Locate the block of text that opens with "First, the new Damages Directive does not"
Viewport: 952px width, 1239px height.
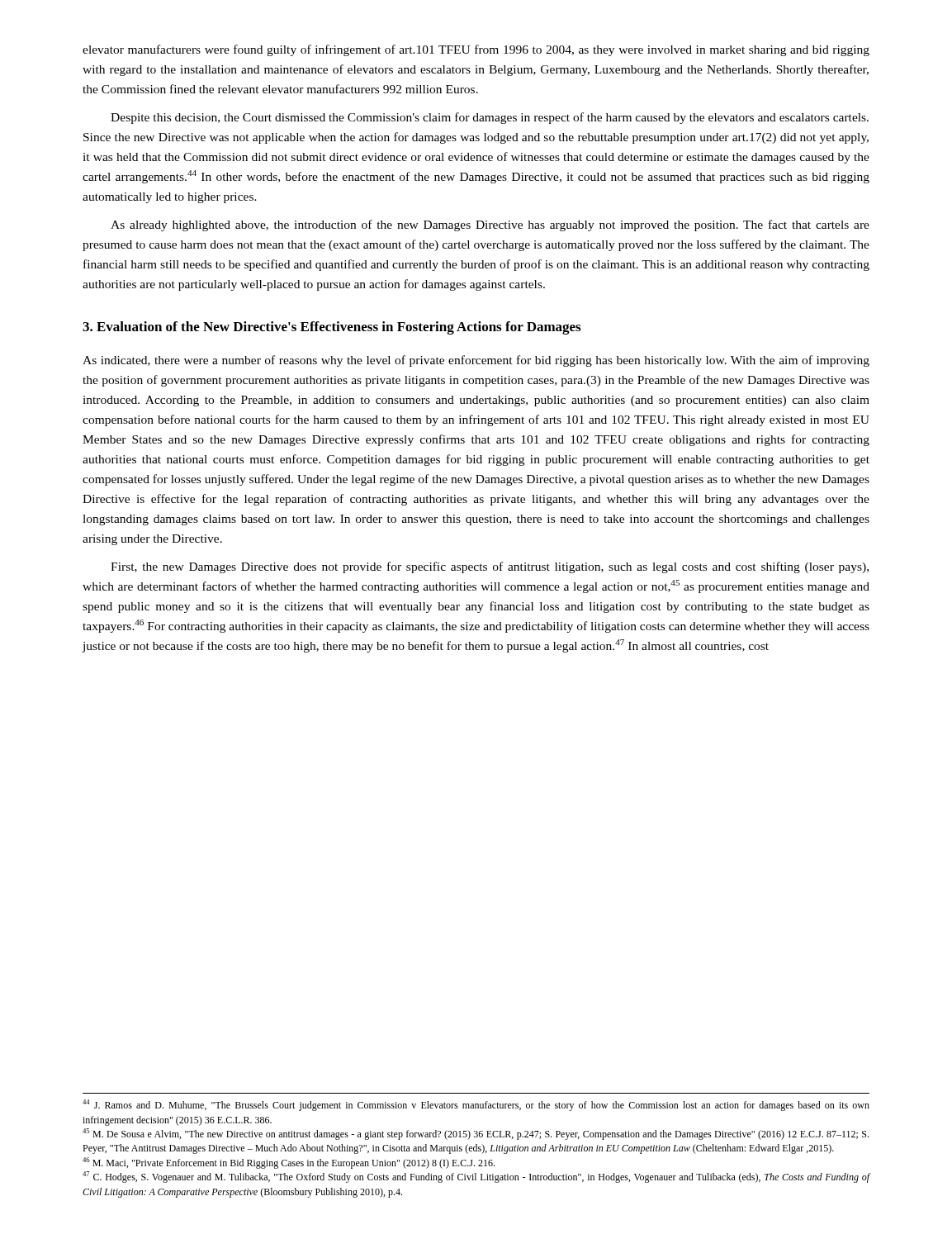(476, 606)
